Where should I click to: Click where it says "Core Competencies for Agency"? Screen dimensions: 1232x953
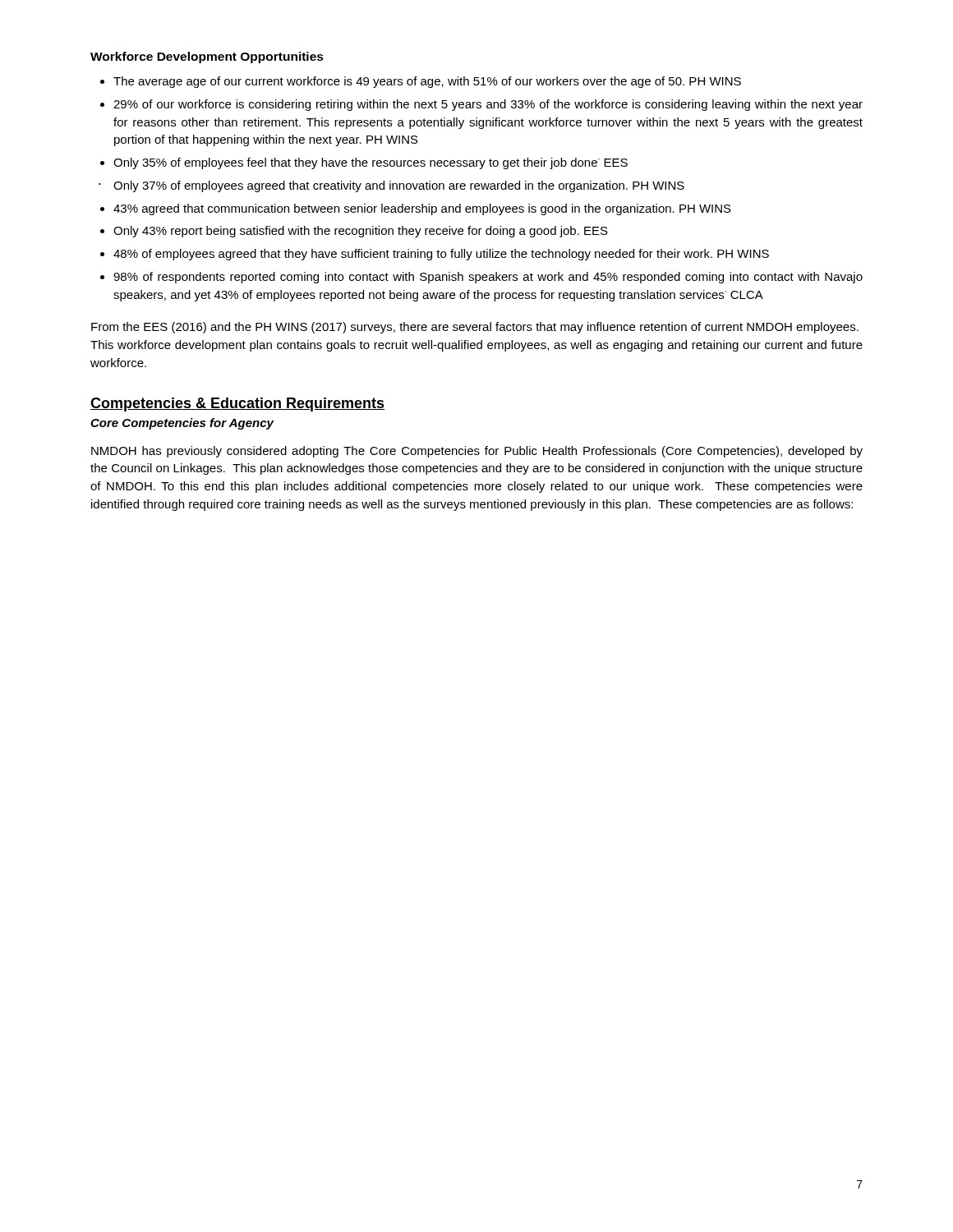click(x=182, y=422)
